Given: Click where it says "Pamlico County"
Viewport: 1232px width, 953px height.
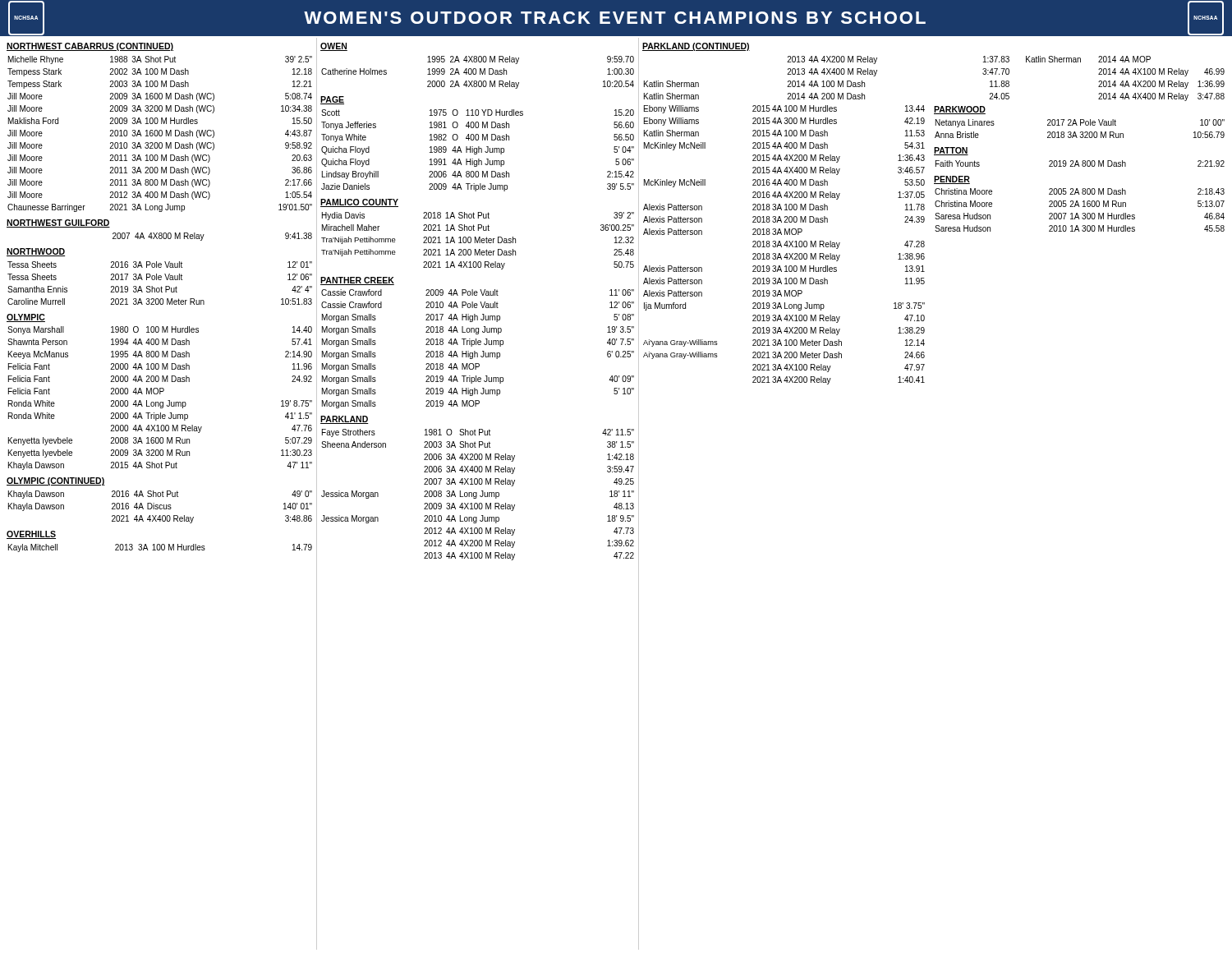Looking at the screenshot, I should pyautogui.click(x=359, y=202).
